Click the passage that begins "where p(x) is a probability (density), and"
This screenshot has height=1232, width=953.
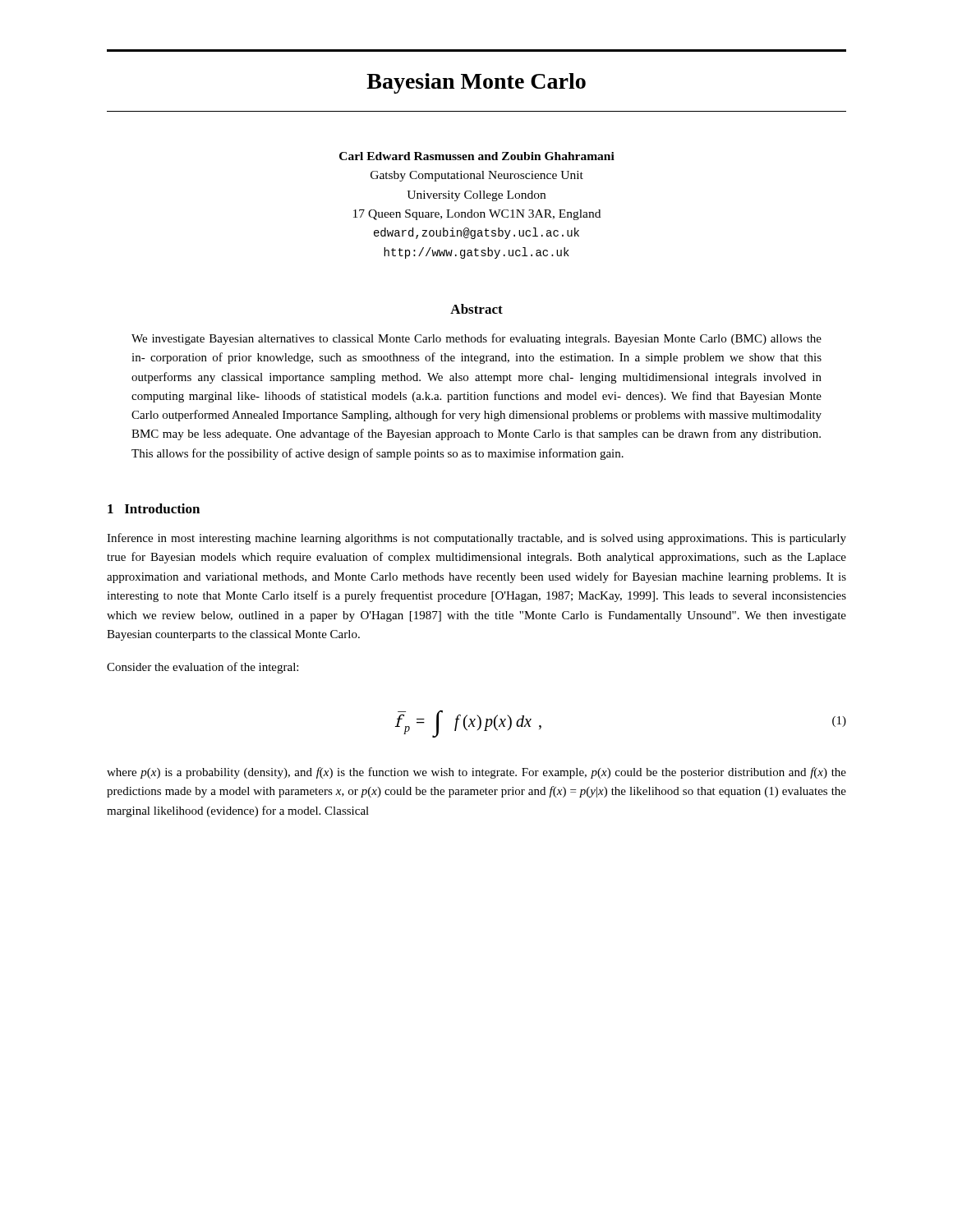coord(476,791)
